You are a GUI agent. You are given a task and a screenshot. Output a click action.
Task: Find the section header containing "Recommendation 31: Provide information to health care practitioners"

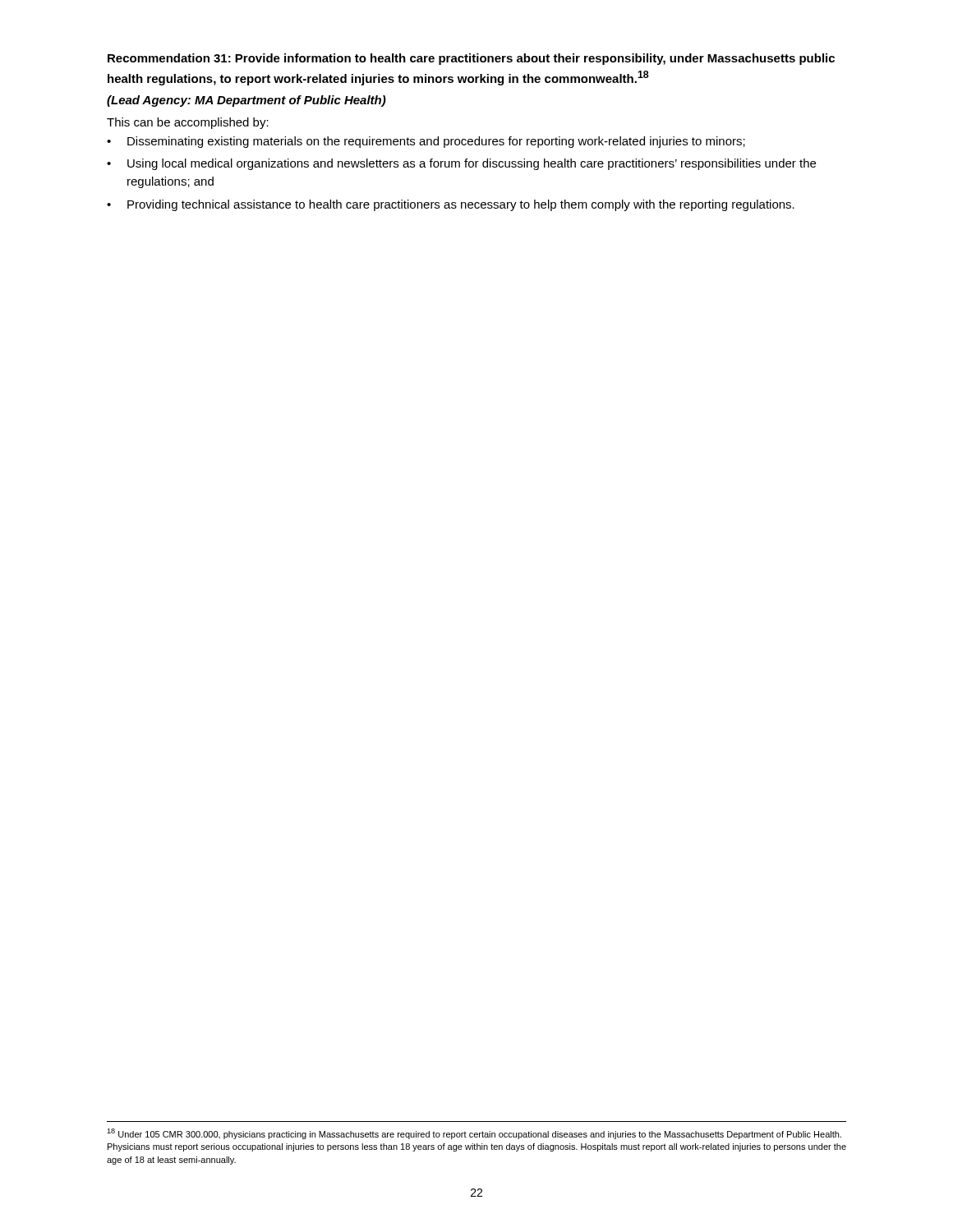pos(471,68)
